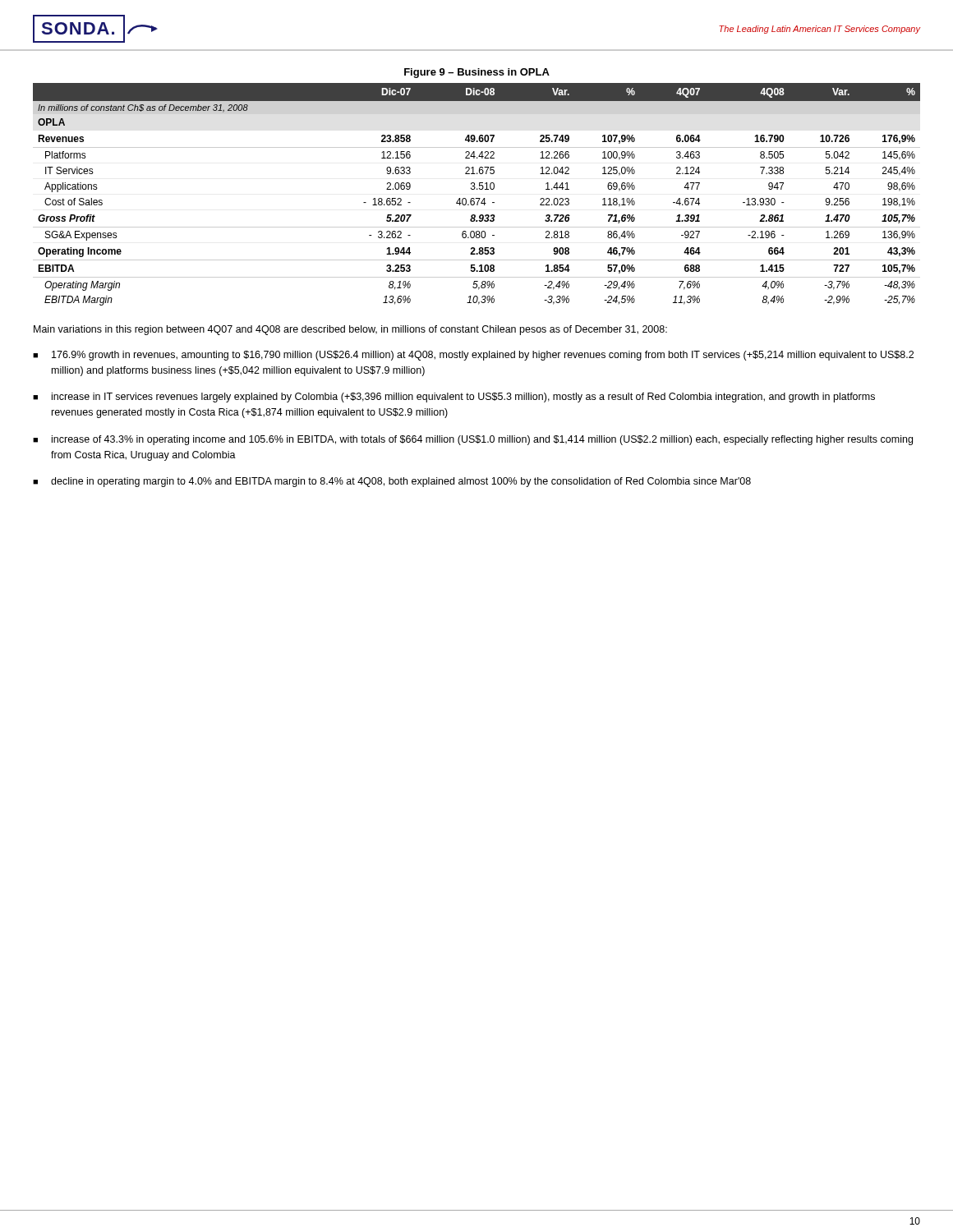Find a table
953x1232 pixels.
tap(476, 195)
